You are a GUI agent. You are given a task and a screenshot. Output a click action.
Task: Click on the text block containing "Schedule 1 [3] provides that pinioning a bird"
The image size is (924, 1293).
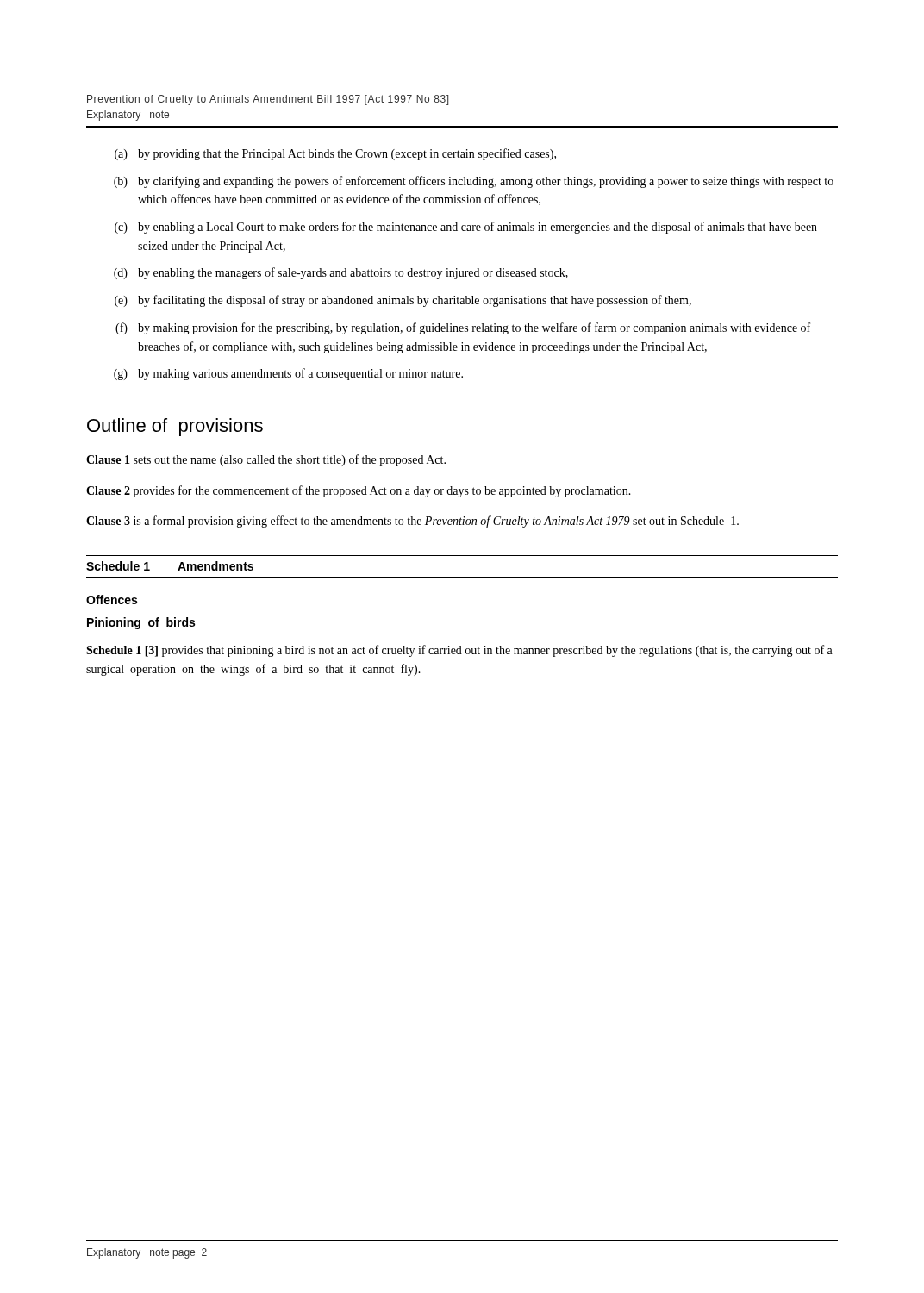click(462, 660)
